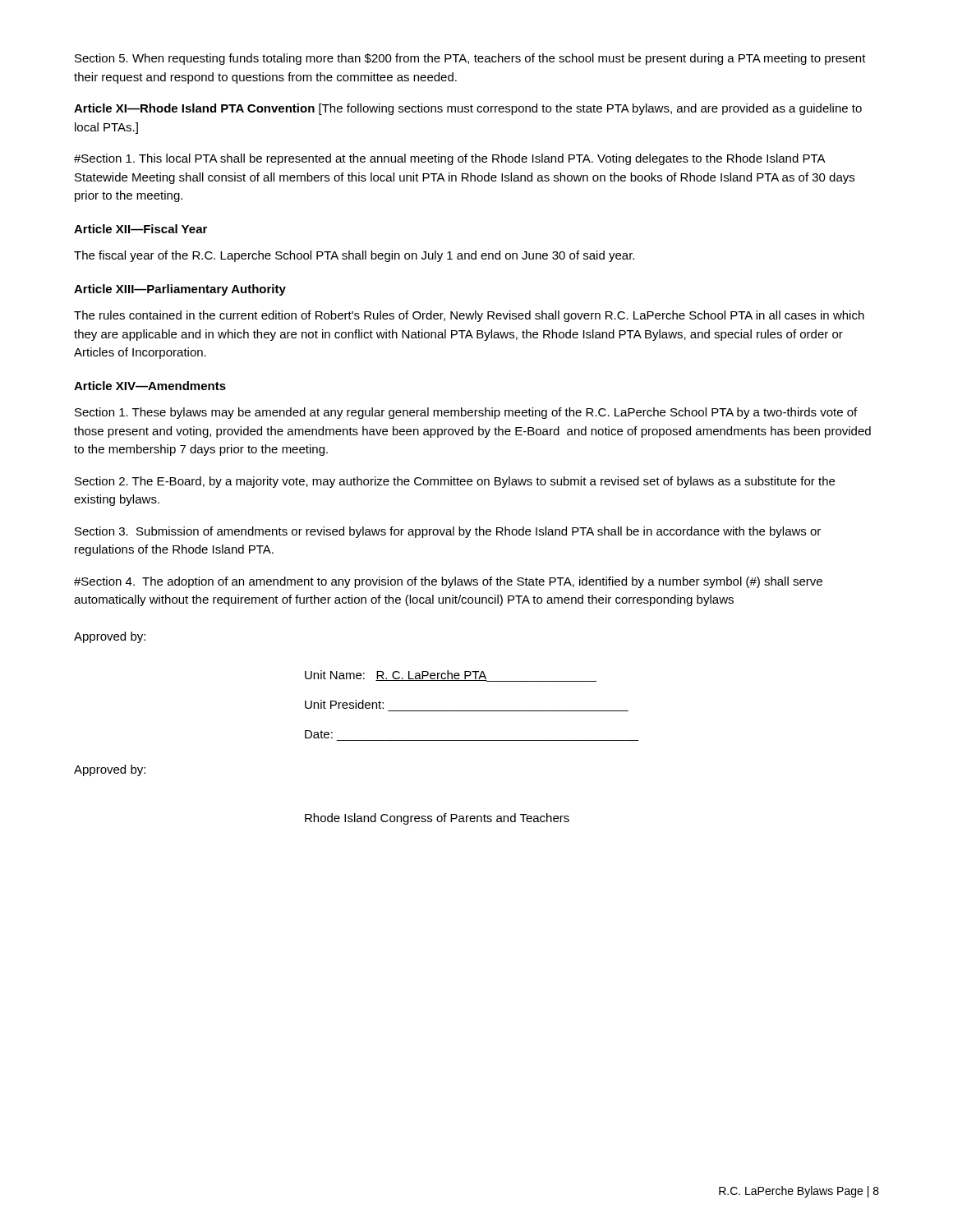Viewport: 953px width, 1232px height.
Task: Click on the block starting "Unit Name: R. C. LaPerche"
Action: (471, 704)
